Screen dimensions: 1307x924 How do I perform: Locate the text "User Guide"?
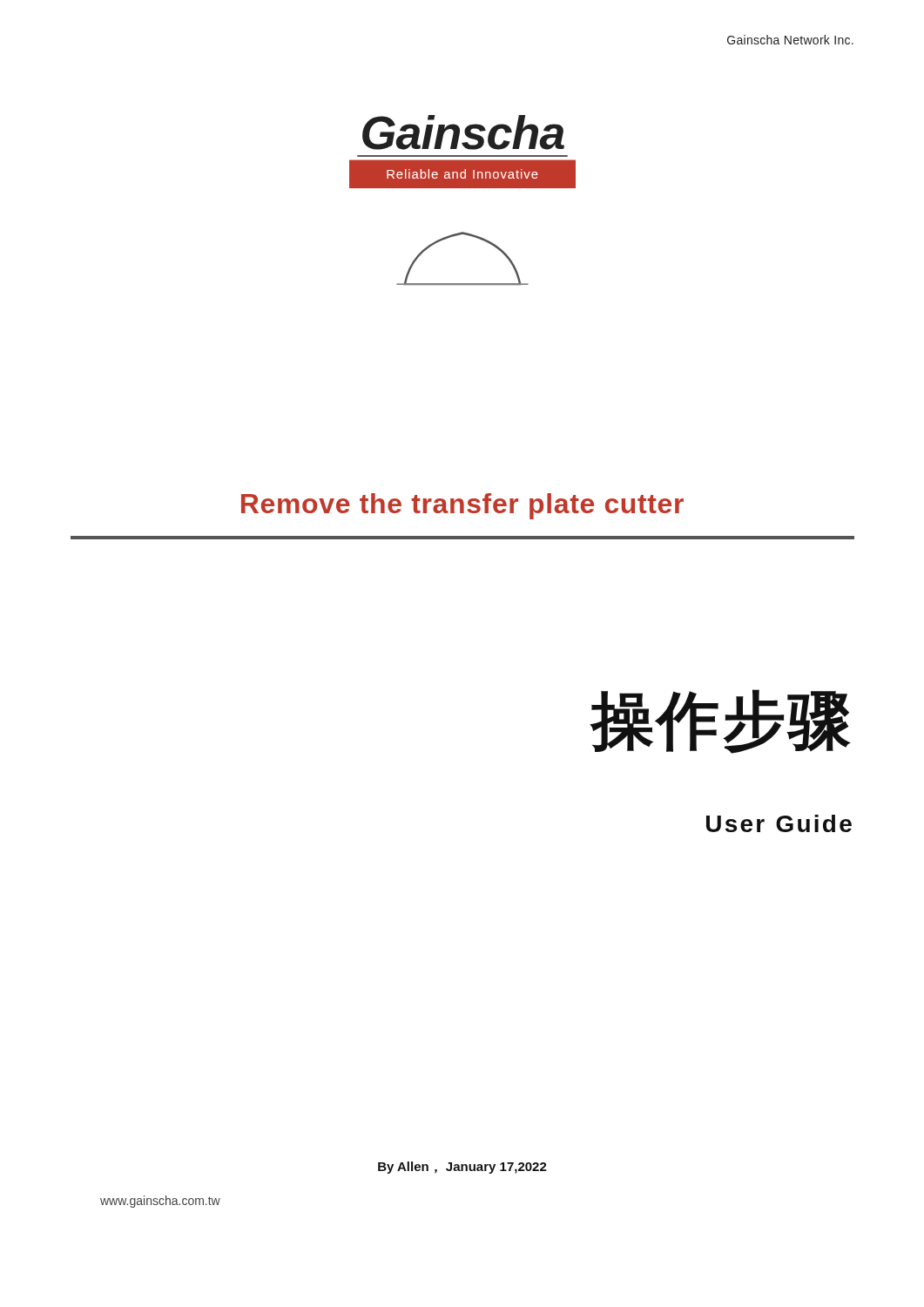[x=780, y=824]
